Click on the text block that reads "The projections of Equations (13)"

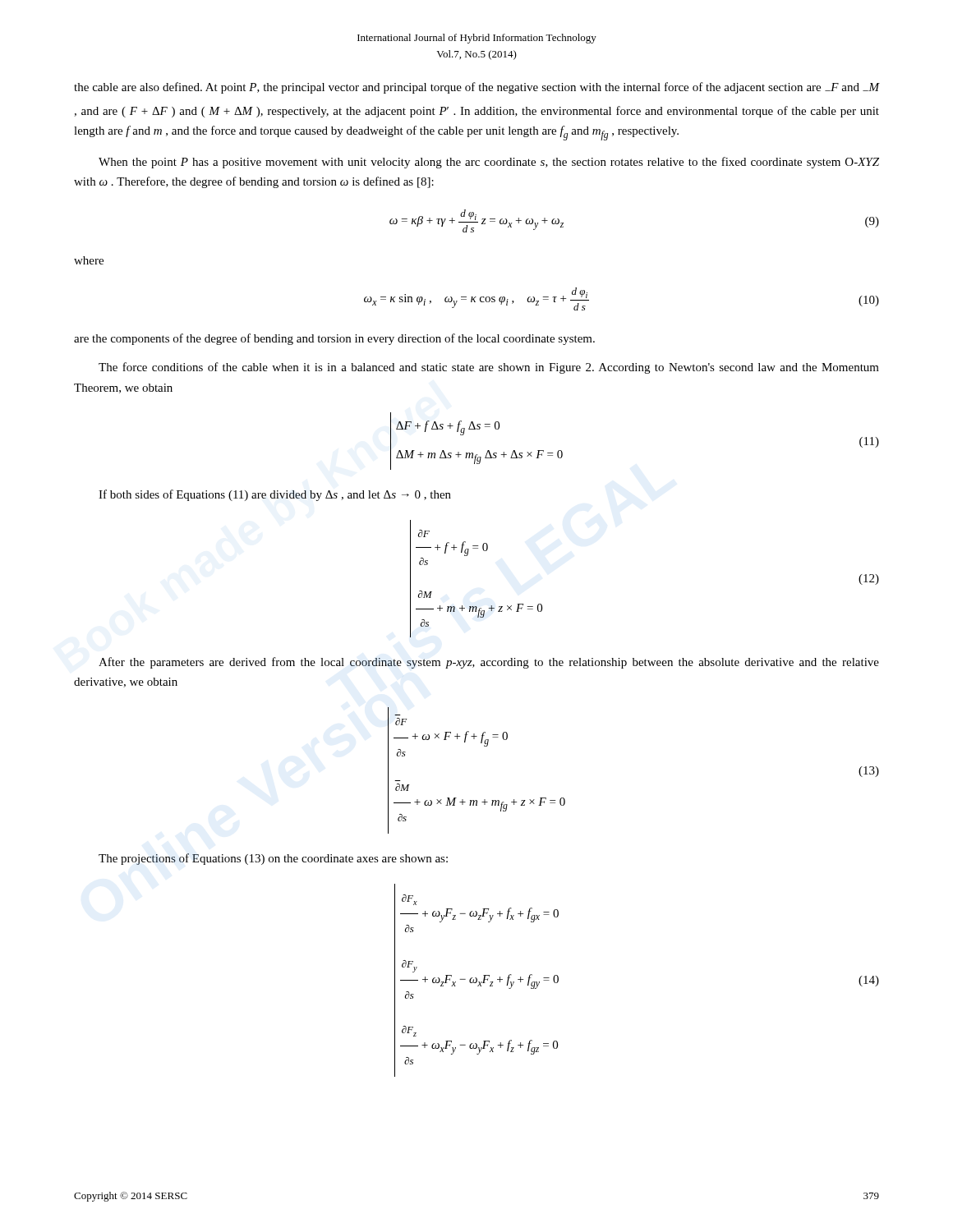point(274,858)
